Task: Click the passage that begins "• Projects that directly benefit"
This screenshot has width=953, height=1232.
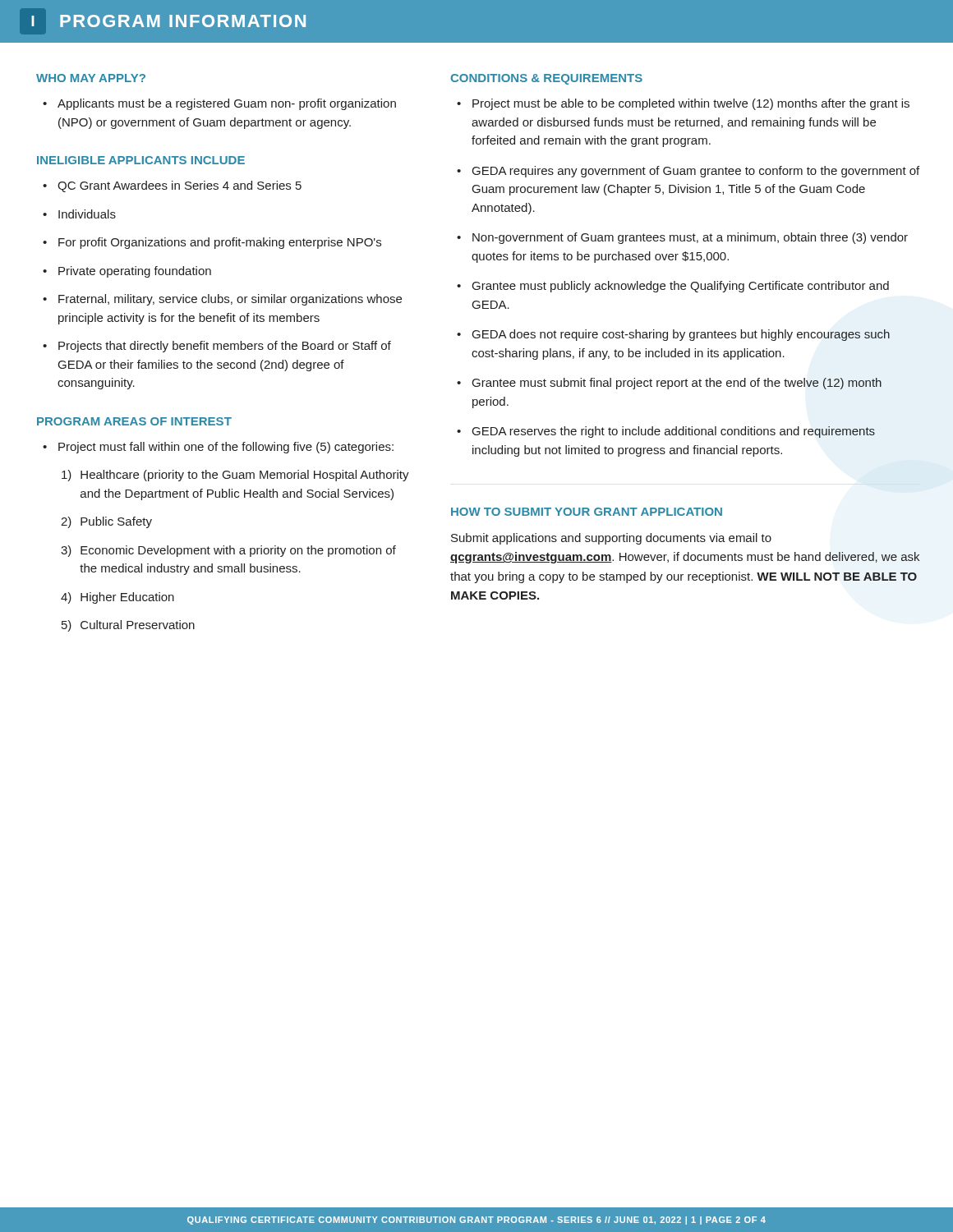Action: pos(217,363)
